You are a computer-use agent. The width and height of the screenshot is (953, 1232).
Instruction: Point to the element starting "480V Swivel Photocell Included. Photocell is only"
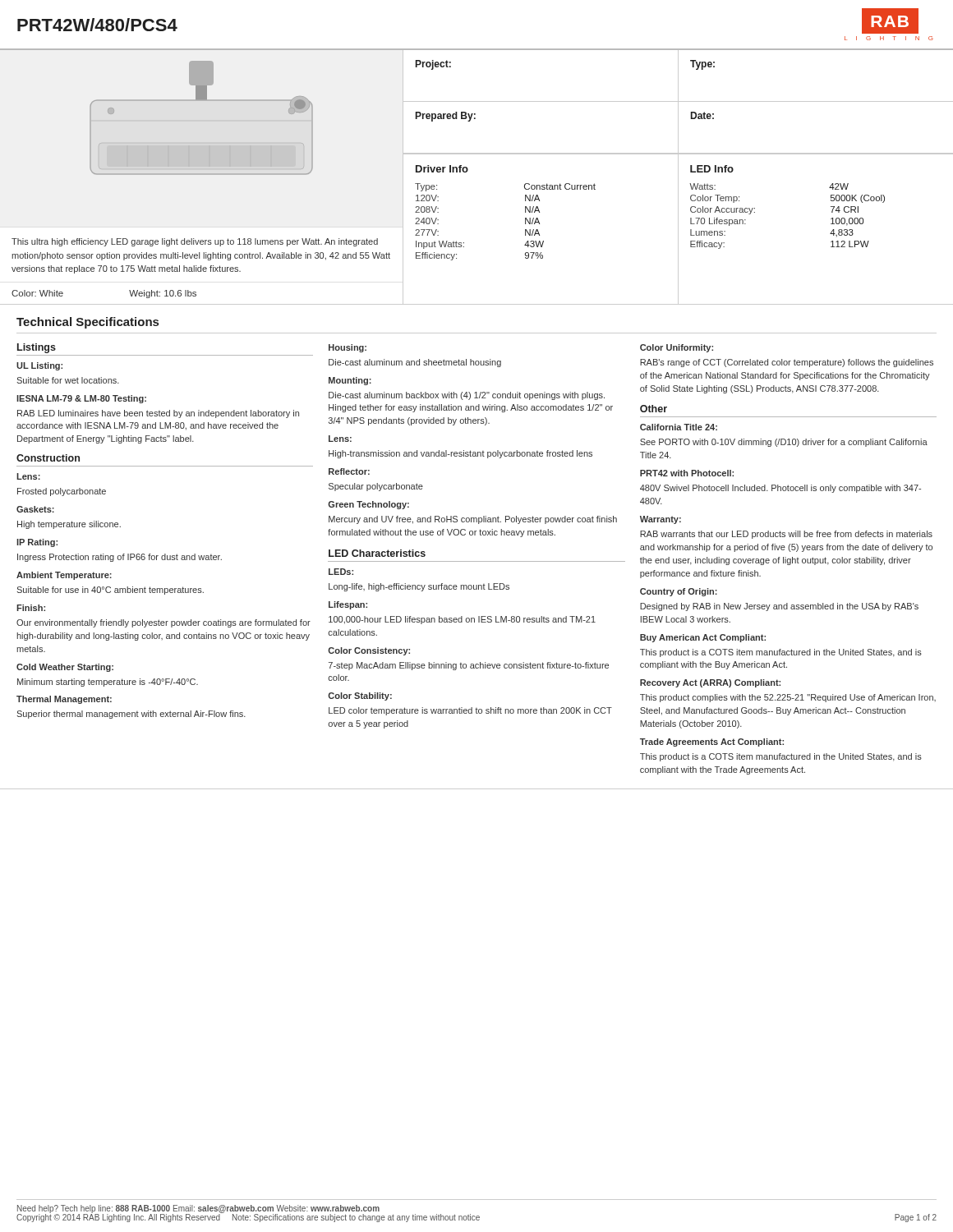tap(781, 495)
